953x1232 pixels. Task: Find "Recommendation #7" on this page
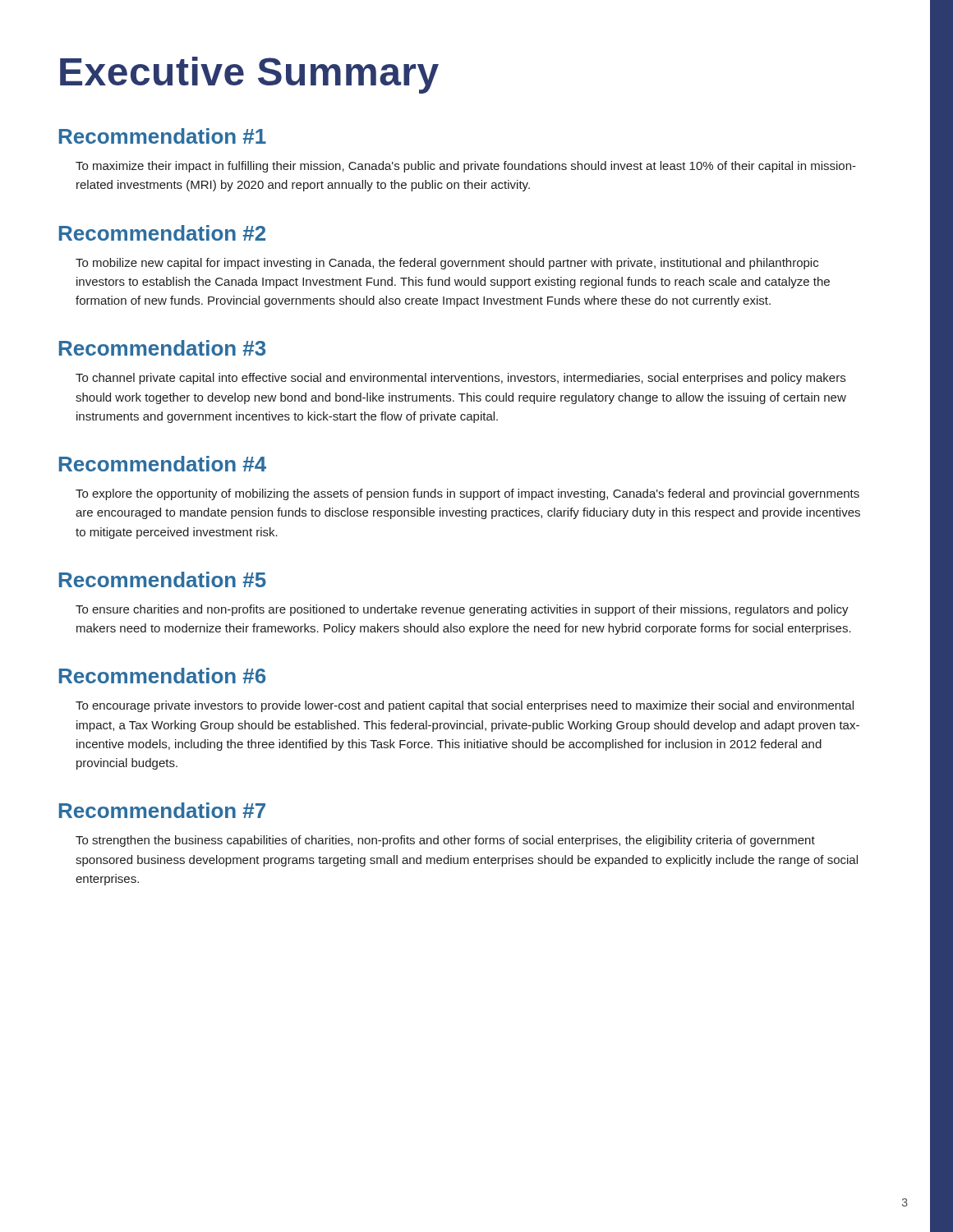pyautogui.click(x=162, y=810)
